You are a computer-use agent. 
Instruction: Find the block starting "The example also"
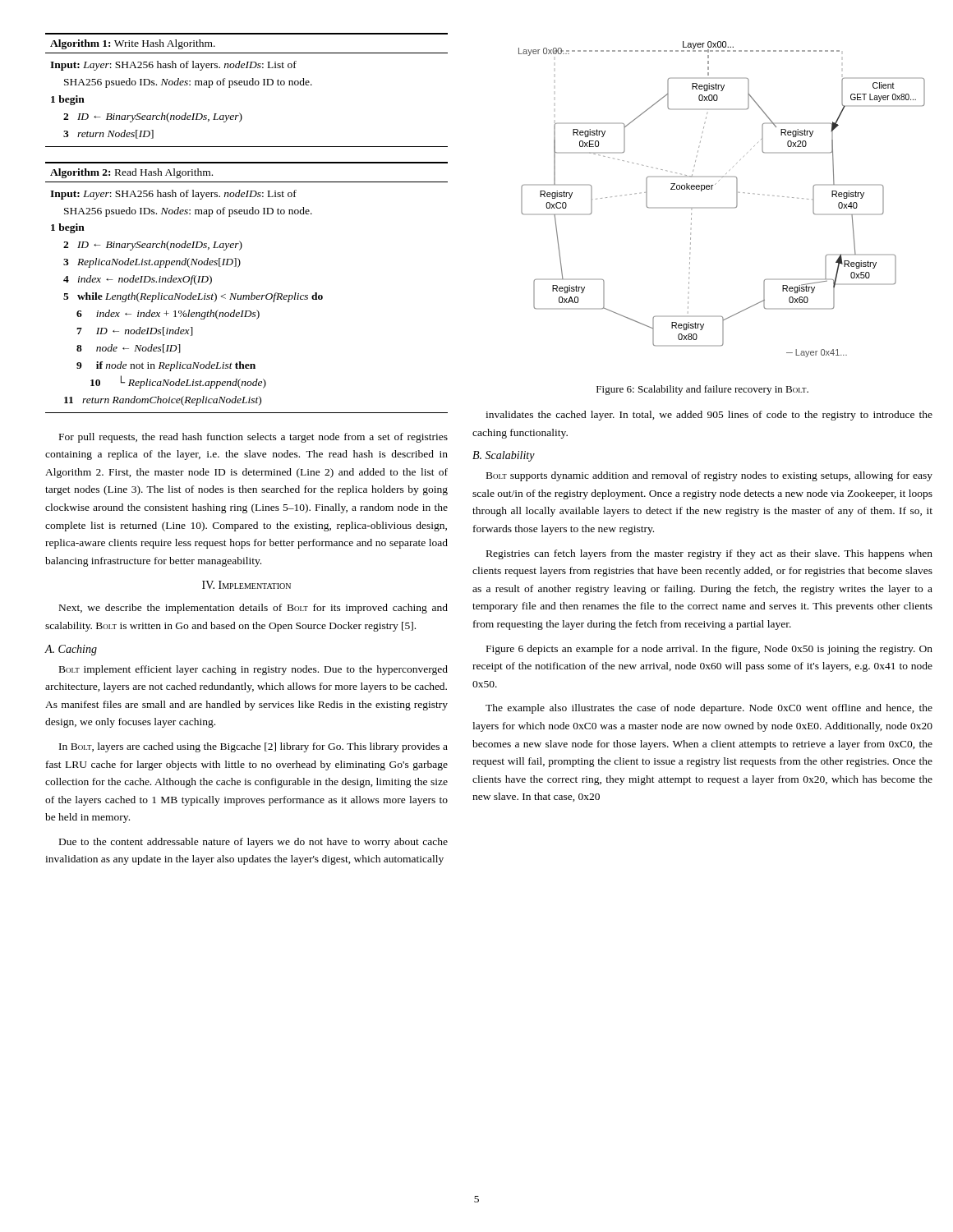(x=702, y=752)
